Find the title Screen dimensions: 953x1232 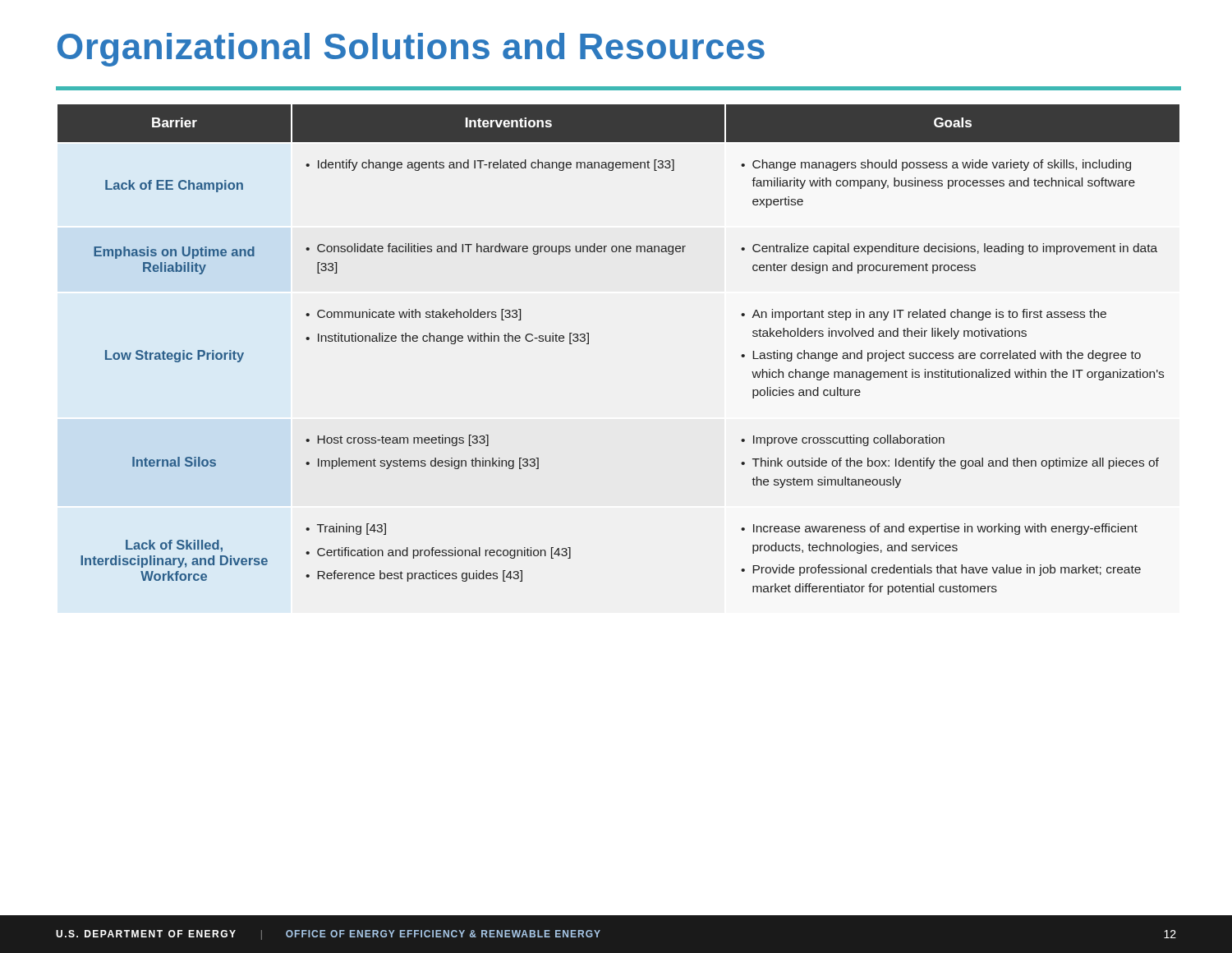click(411, 46)
